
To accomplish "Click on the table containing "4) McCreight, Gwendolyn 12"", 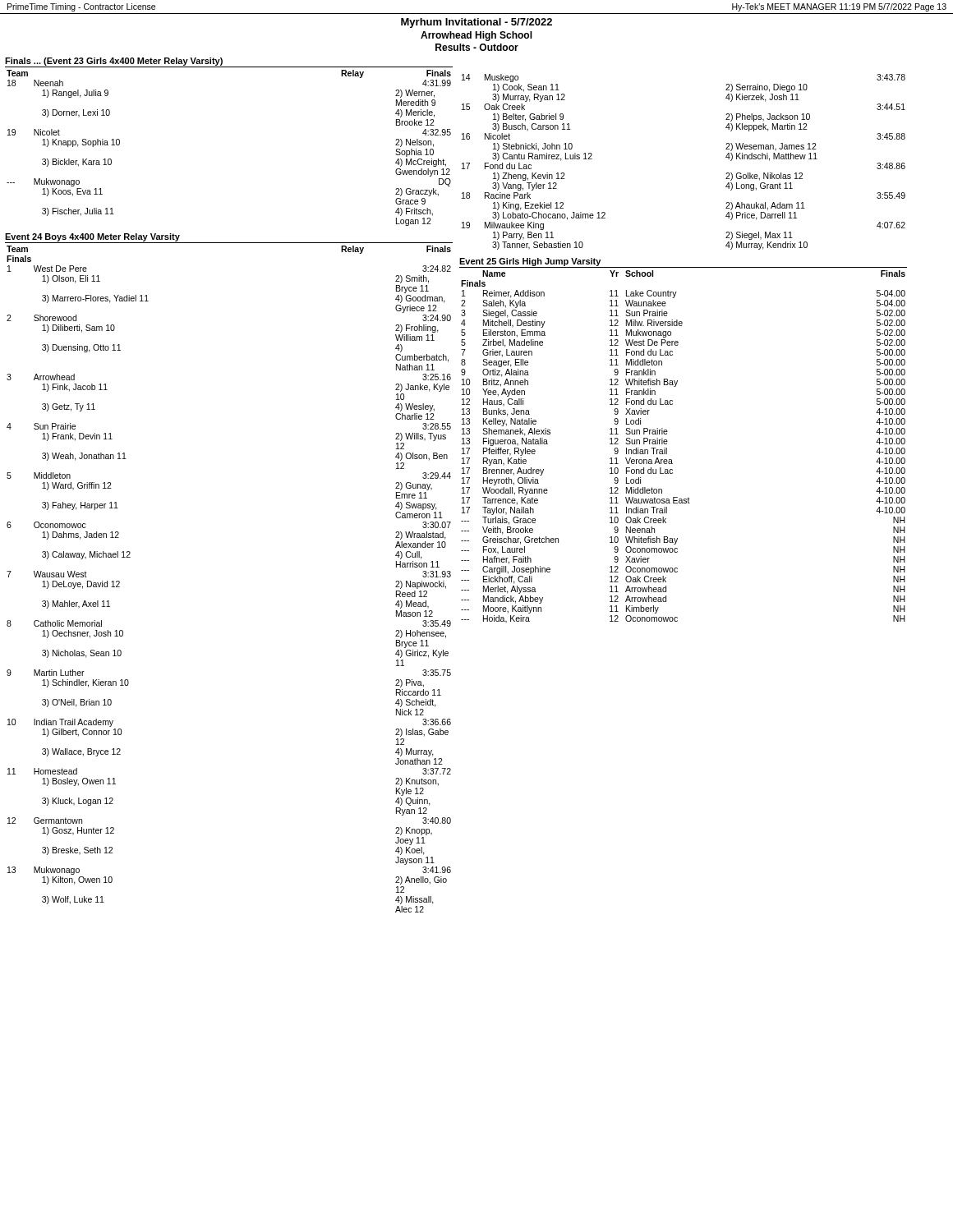I will click(x=229, y=147).
